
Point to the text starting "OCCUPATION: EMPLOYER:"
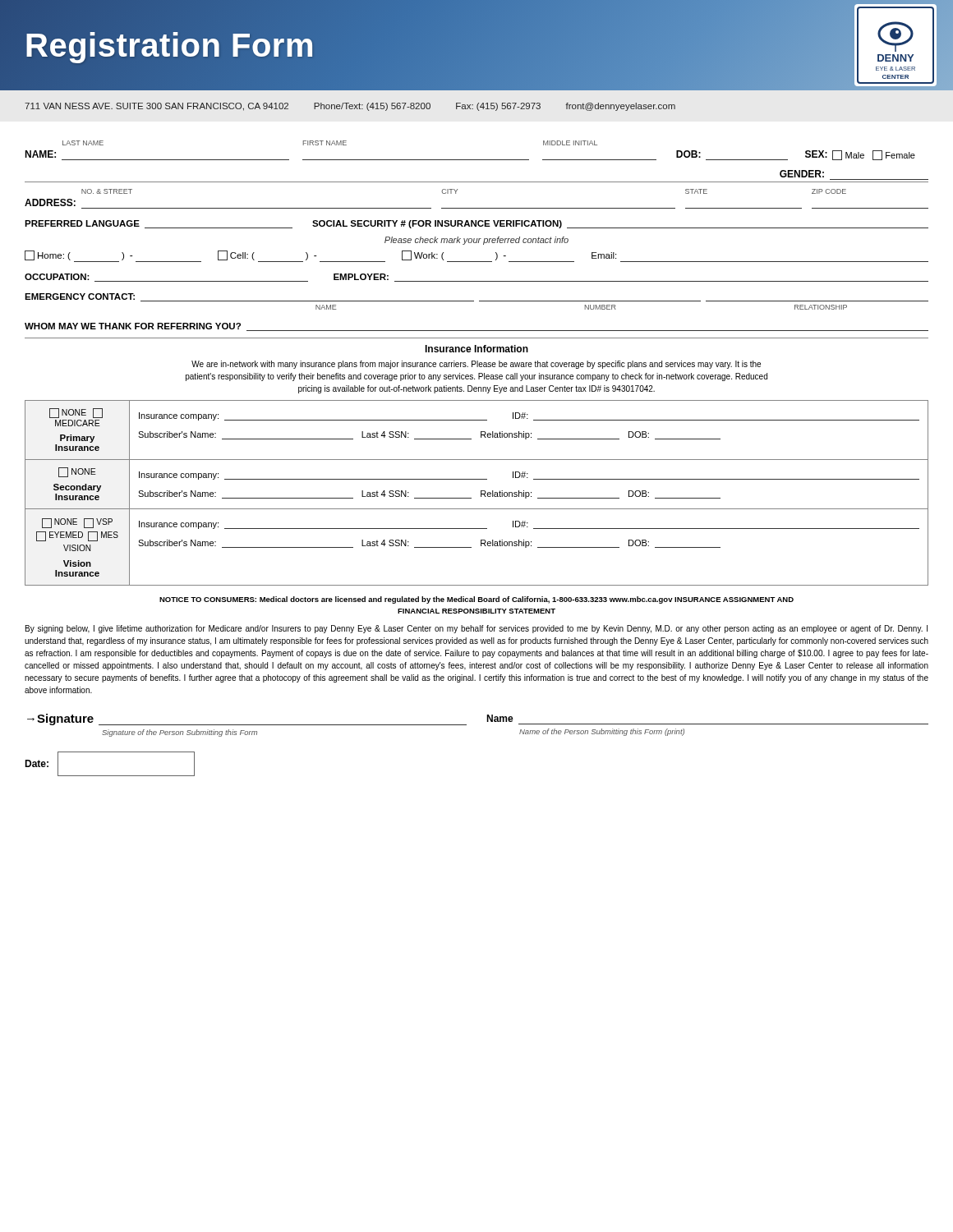click(x=476, y=275)
